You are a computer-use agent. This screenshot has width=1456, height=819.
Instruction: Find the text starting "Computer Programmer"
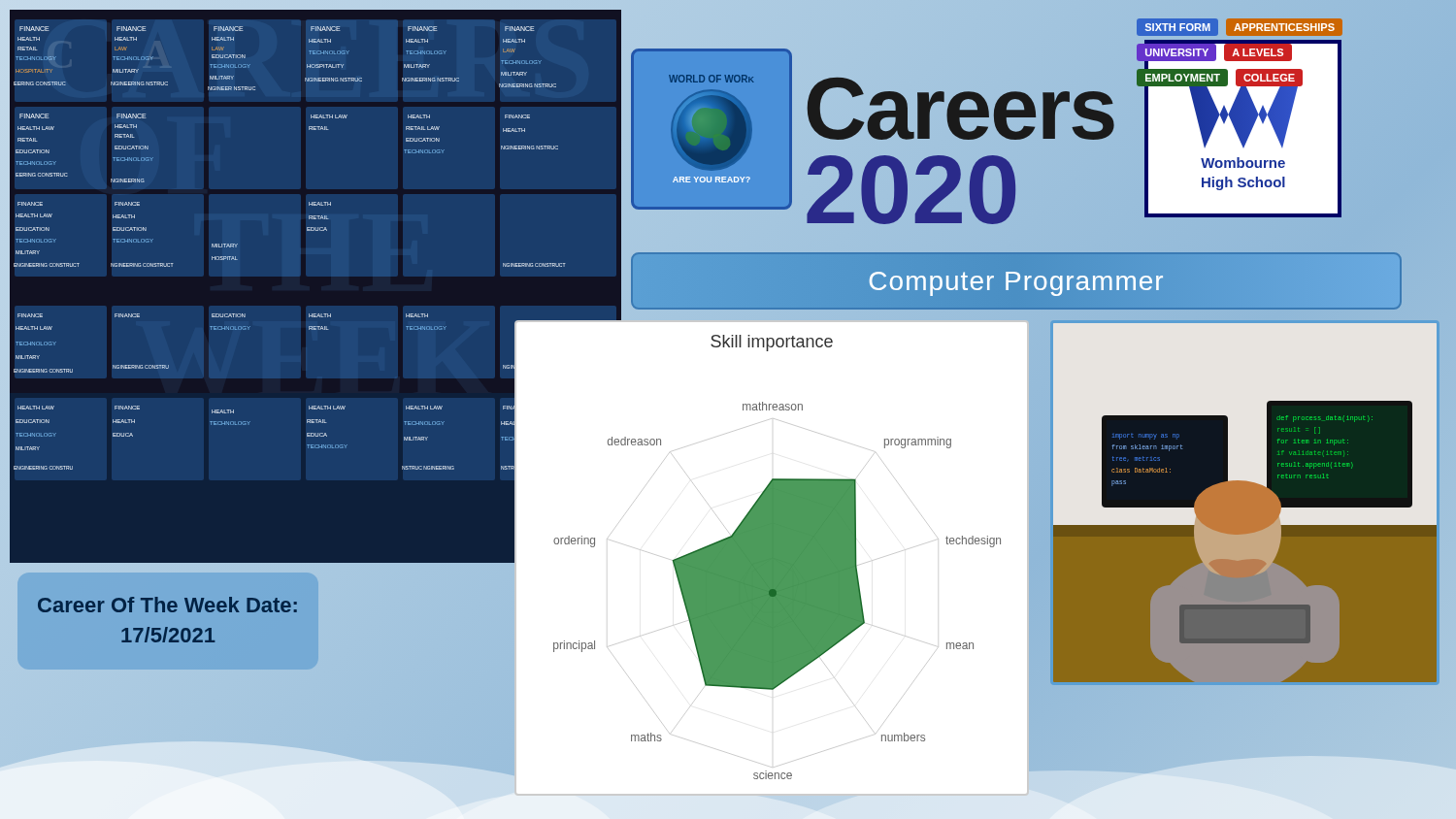pyautogui.click(x=1016, y=281)
